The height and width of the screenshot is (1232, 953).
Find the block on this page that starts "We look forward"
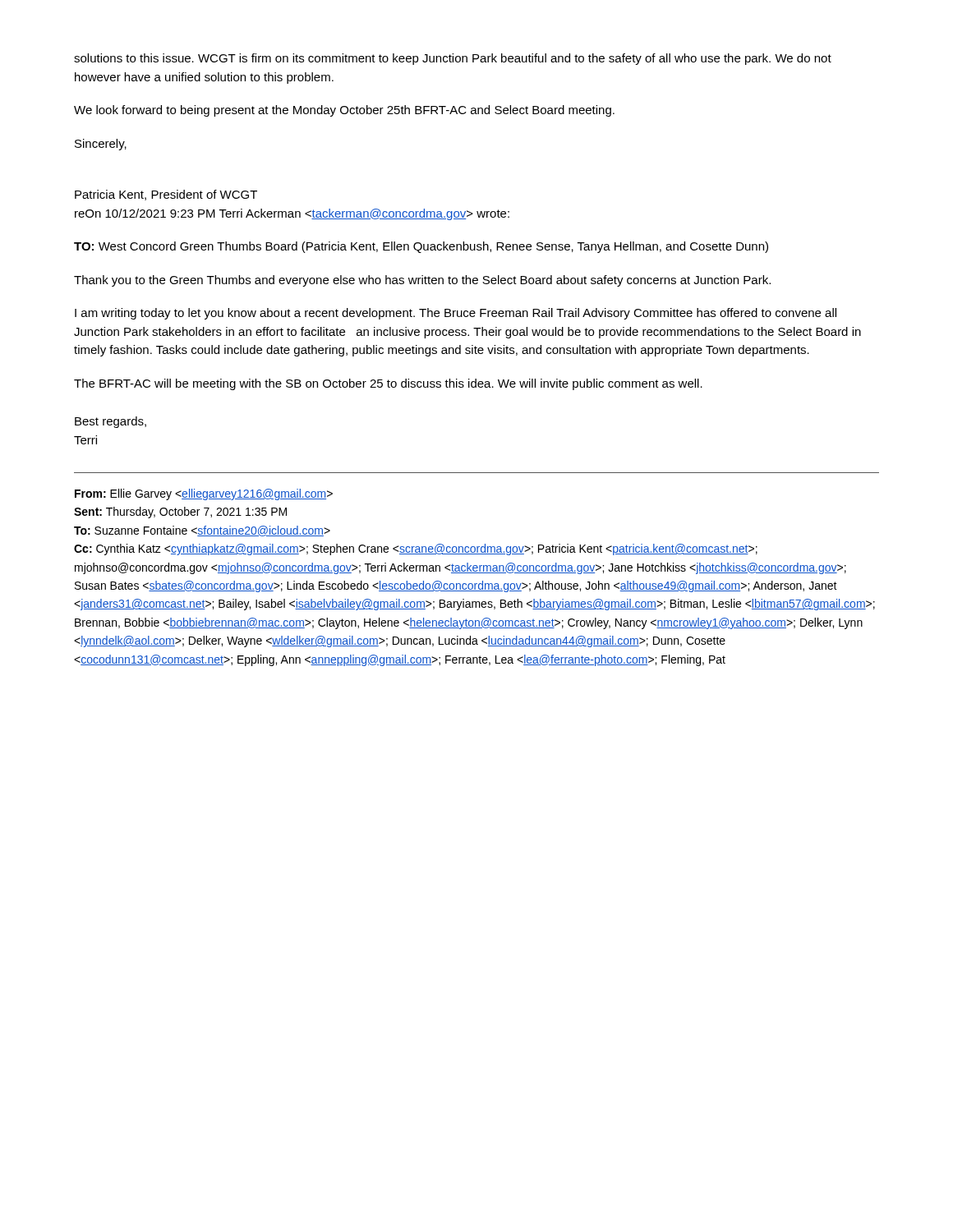[345, 110]
